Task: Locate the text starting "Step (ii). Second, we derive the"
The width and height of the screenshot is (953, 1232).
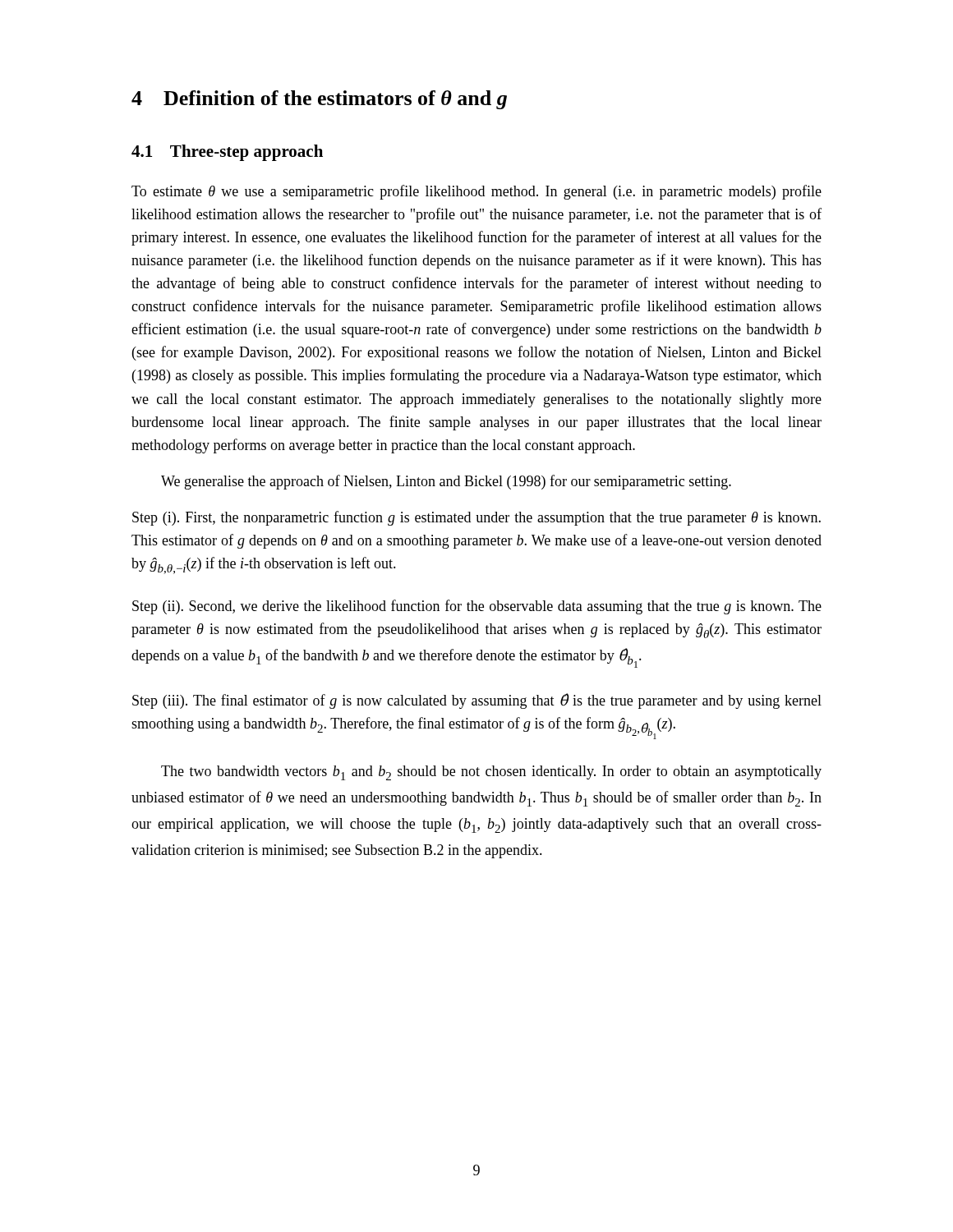Action: click(476, 634)
